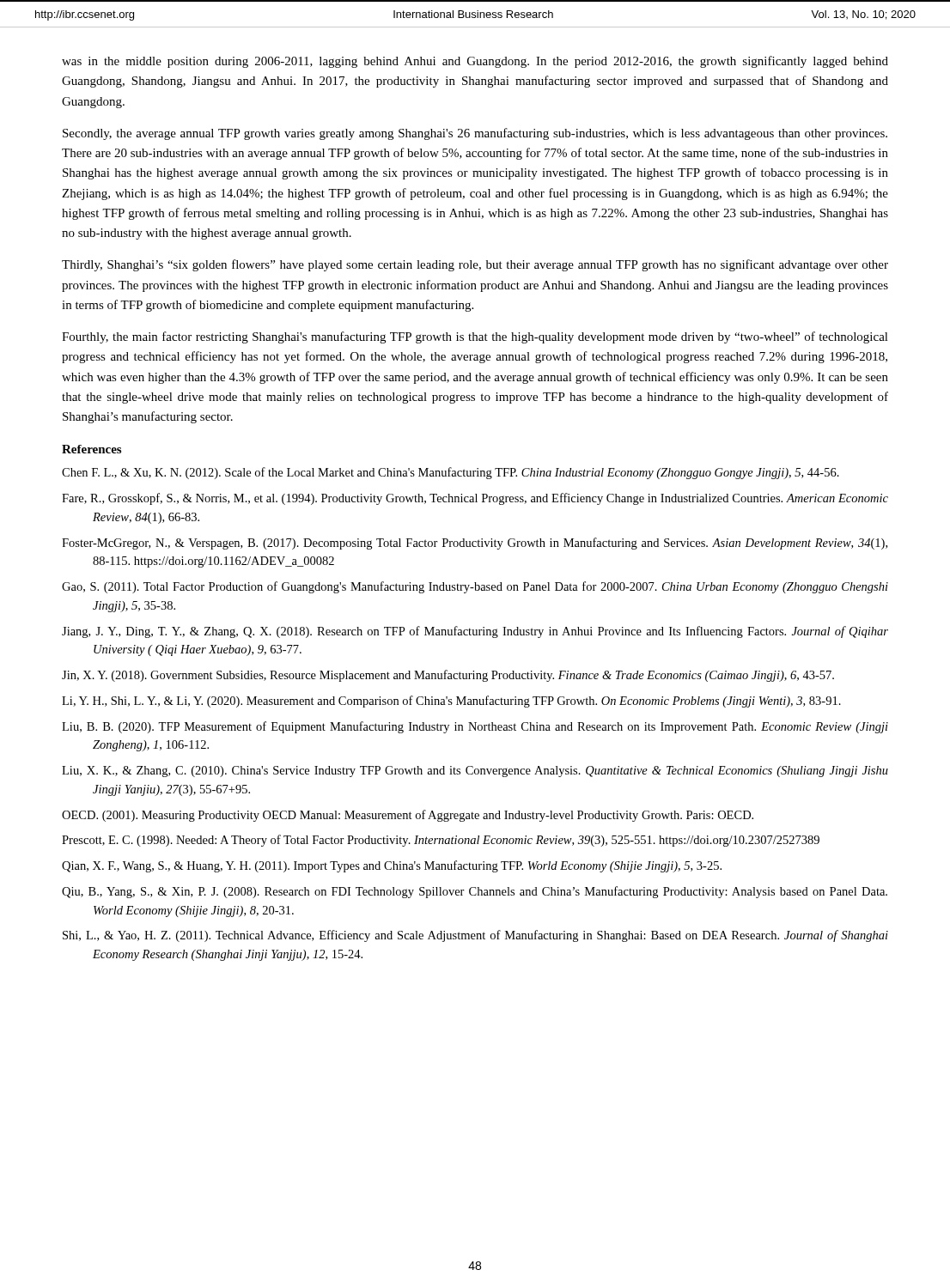Find the passage starting "Liu, B. B. (2020). TFP Measurement of"
950x1288 pixels.
(475, 735)
